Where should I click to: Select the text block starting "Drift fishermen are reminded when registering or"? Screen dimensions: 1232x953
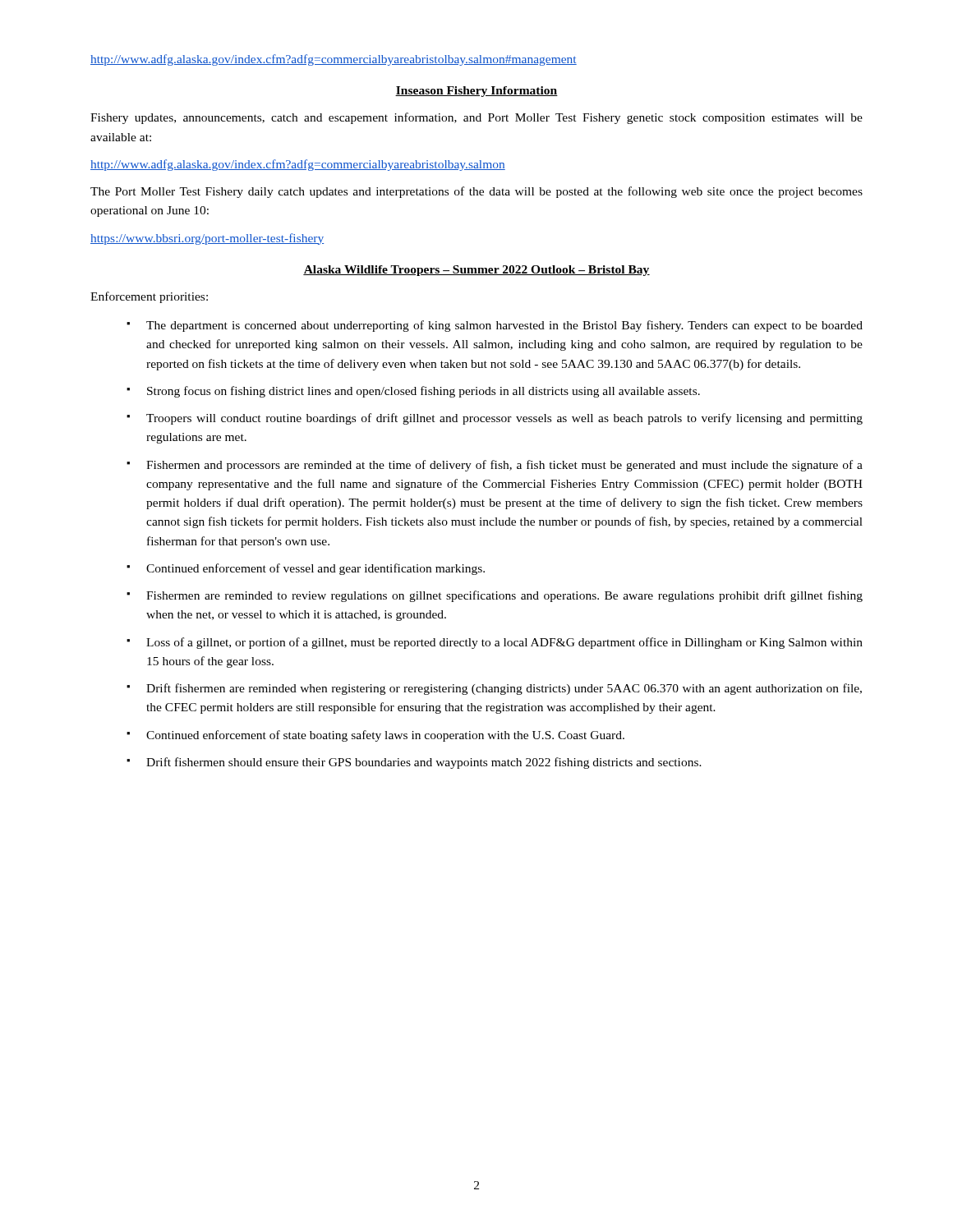coord(504,697)
